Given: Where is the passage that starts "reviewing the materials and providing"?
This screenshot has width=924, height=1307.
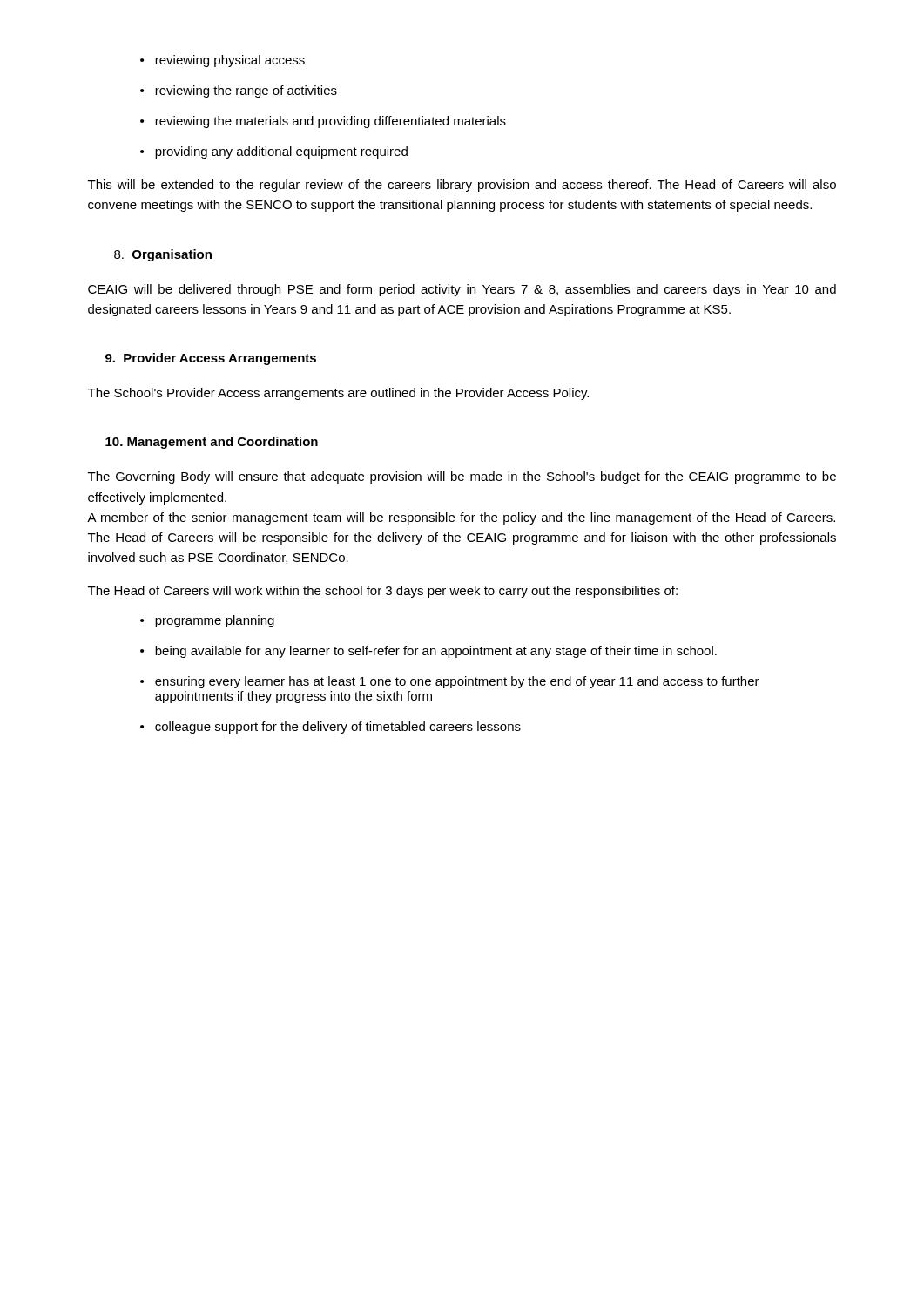Looking at the screenshot, I should coord(330,121).
